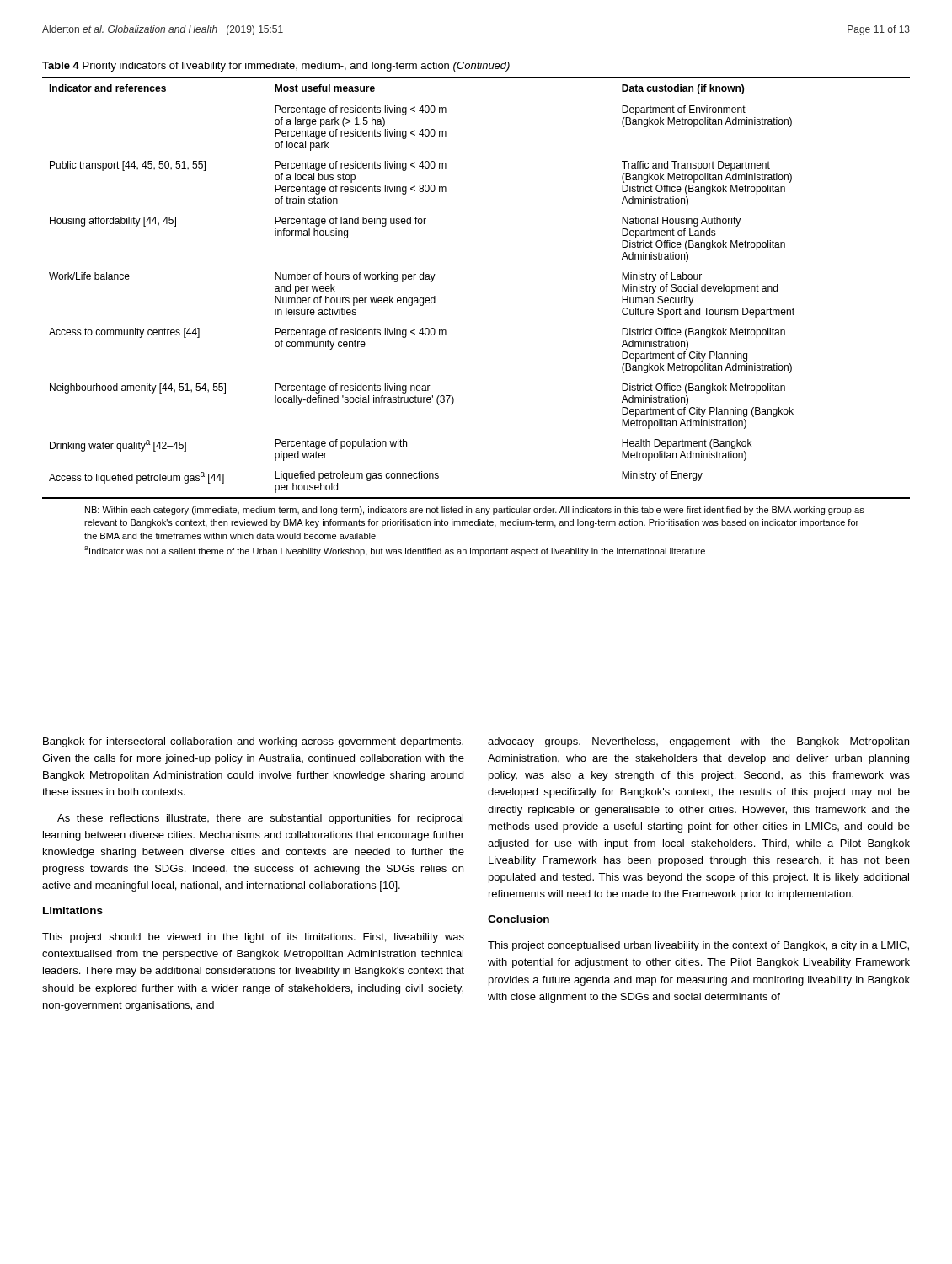Find the table that mentions "Percentage of residents living <"
The height and width of the screenshot is (1264, 952).
[476, 288]
